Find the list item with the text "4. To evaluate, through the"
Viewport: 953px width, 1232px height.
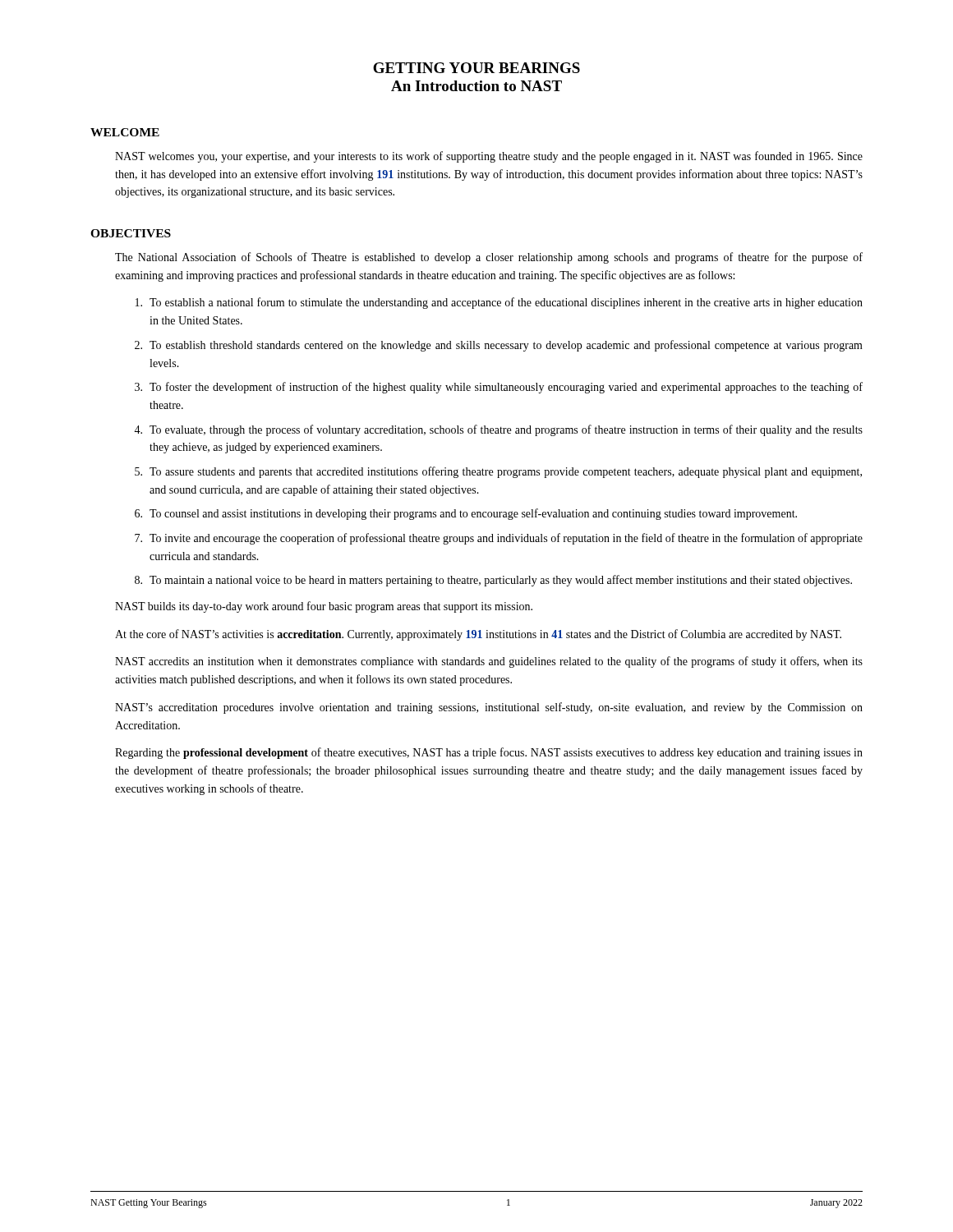coord(489,439)
